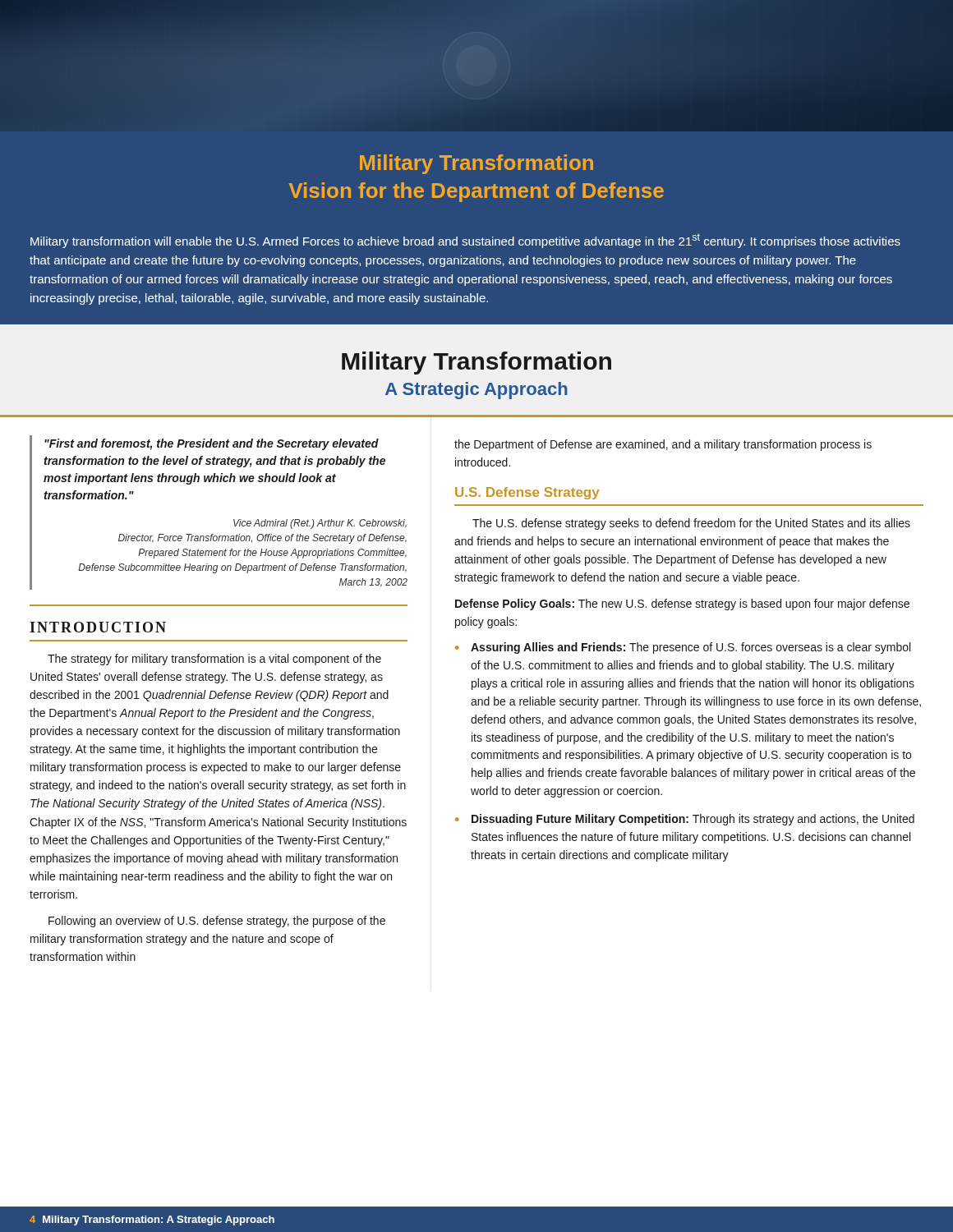Locate the text "Military Transformation A Strategic Approach"
The width and height of the screenshot is (953, 1232).
coord(476,373)
